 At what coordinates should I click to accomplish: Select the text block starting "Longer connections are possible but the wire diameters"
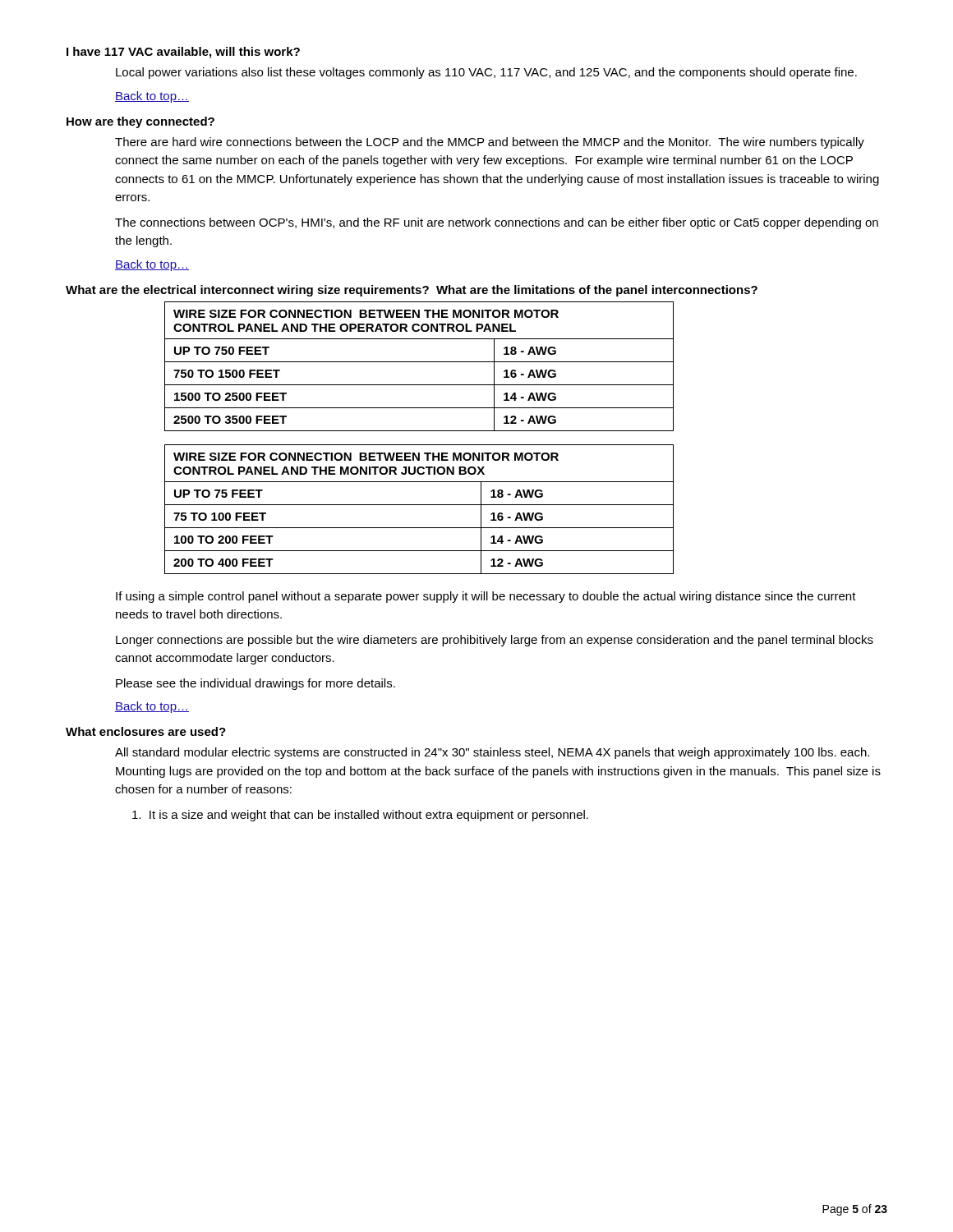click(494, 648)
